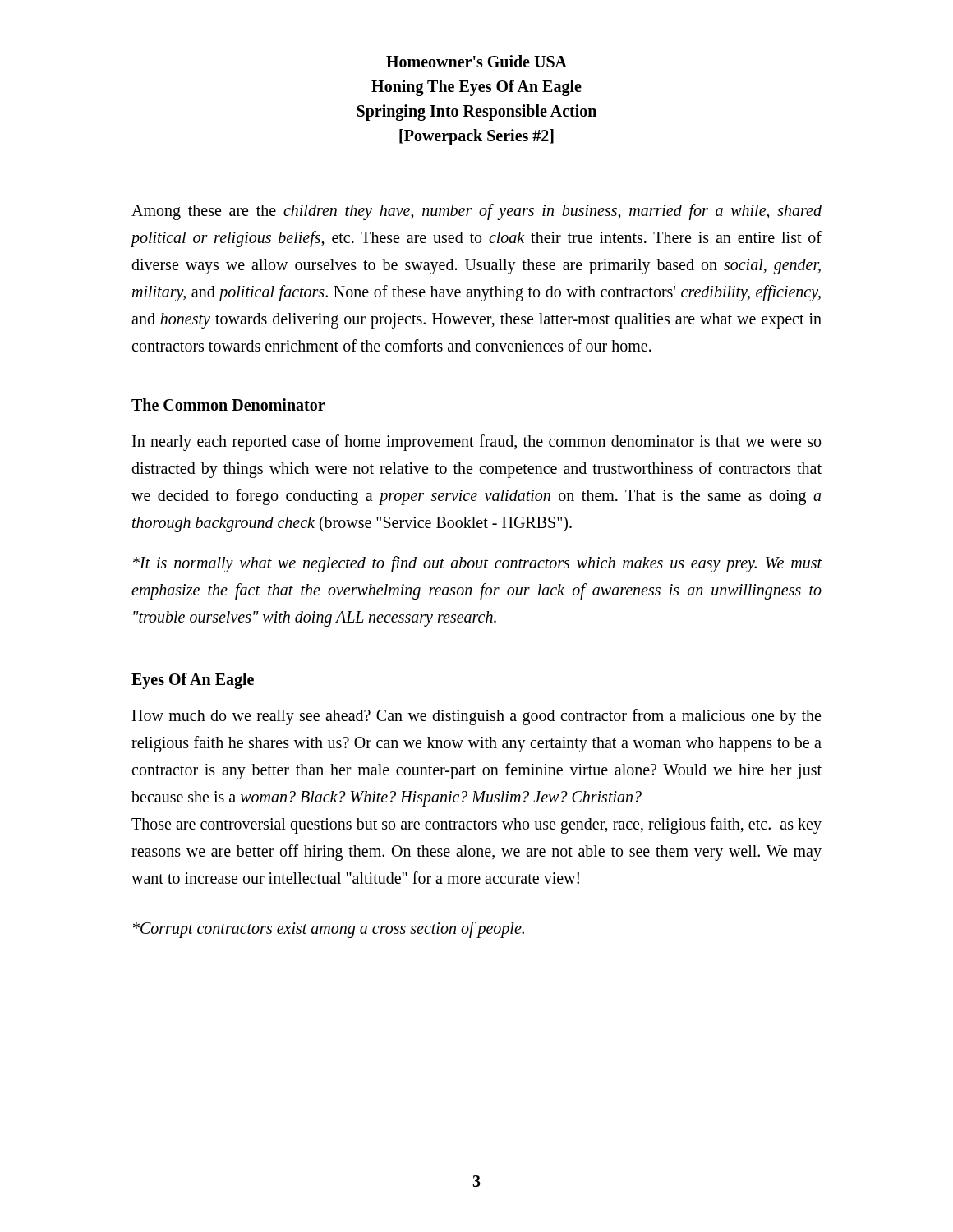
Task: Select the section header that reads "The Common Denominator"
Action: pyautogui.click(x=228, y=405)
